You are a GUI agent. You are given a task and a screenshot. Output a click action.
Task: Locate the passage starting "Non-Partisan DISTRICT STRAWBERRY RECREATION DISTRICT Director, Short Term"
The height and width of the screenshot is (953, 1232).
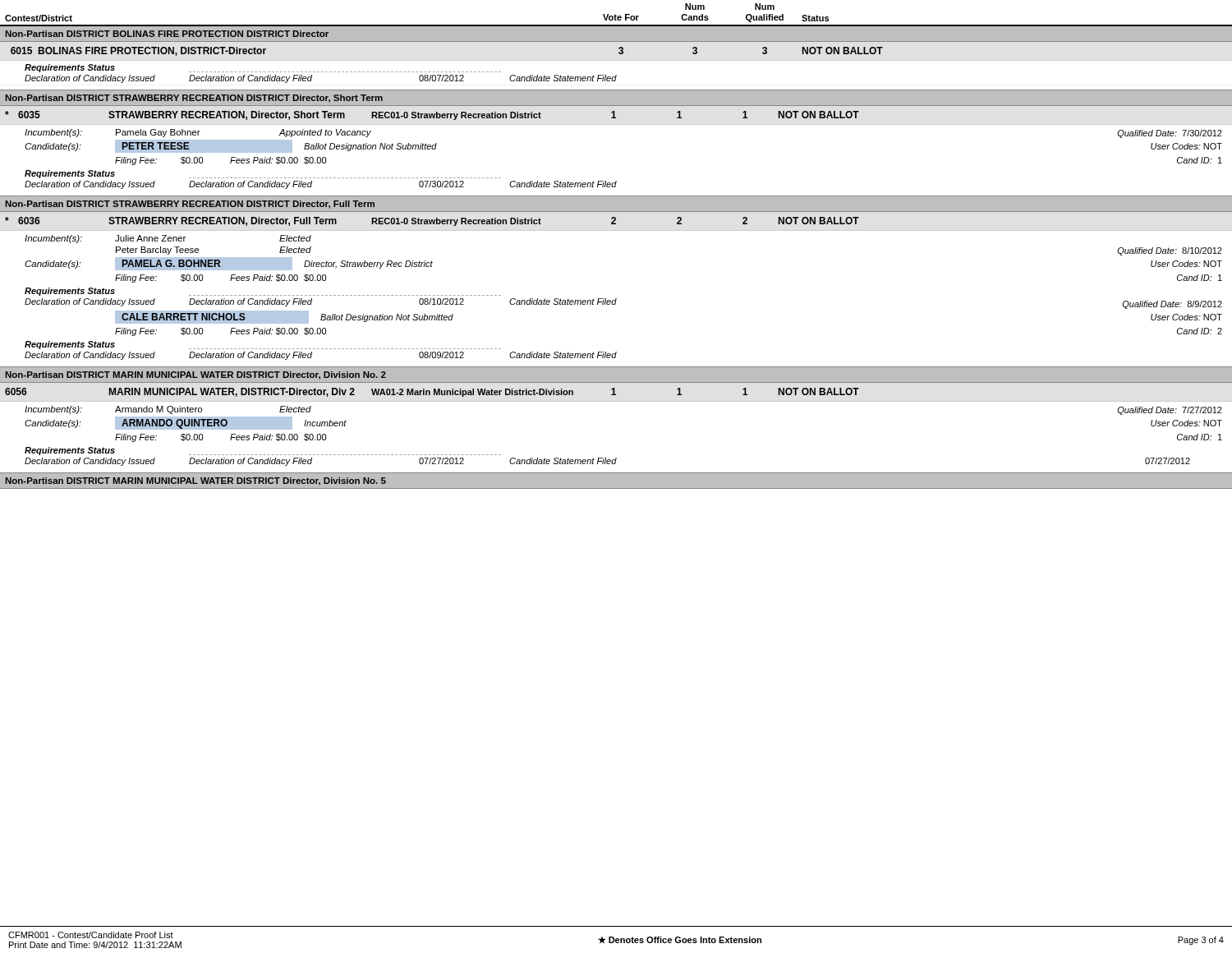pos(194,98)
